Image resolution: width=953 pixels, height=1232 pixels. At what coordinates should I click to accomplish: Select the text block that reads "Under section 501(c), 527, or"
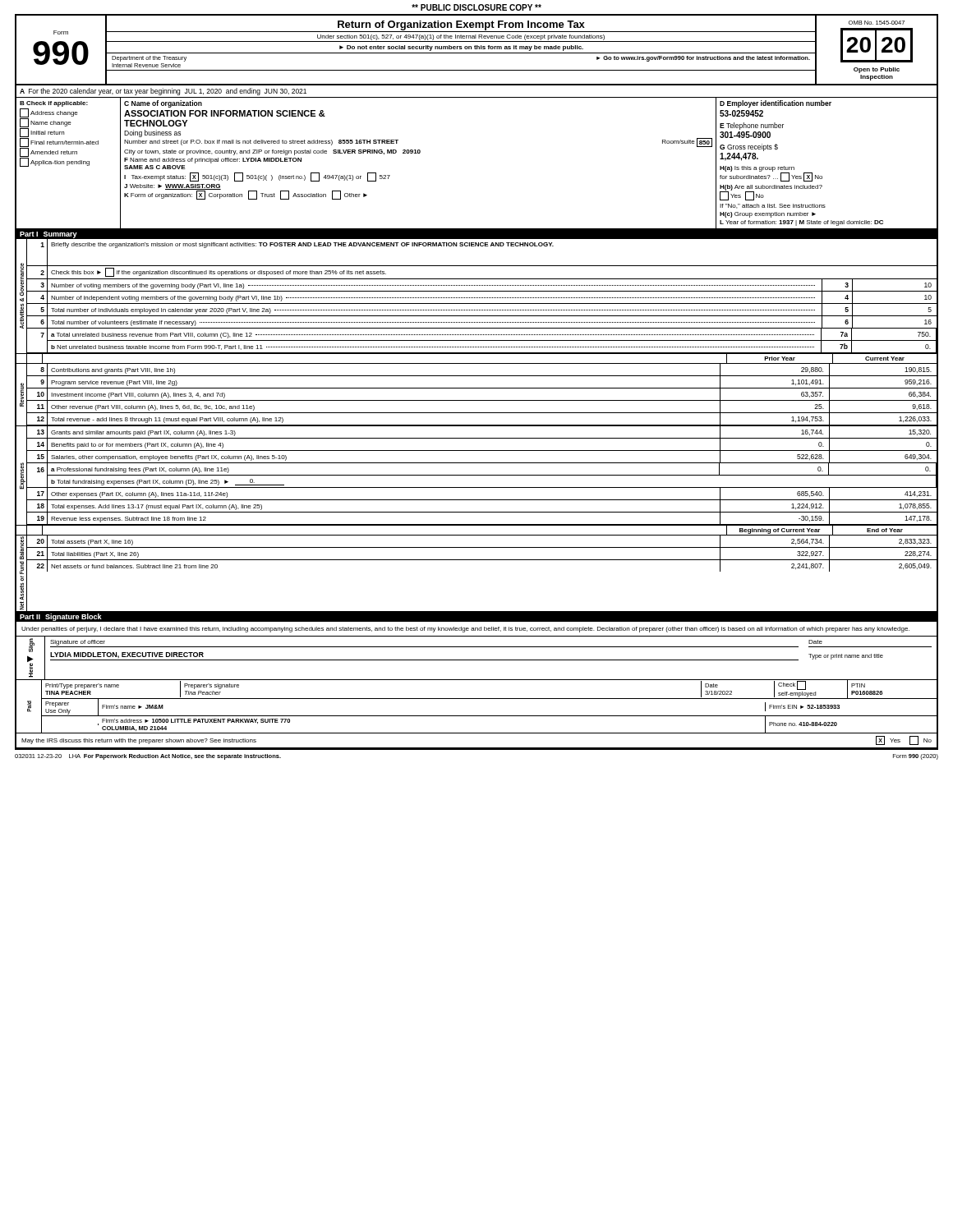point(461,37)
